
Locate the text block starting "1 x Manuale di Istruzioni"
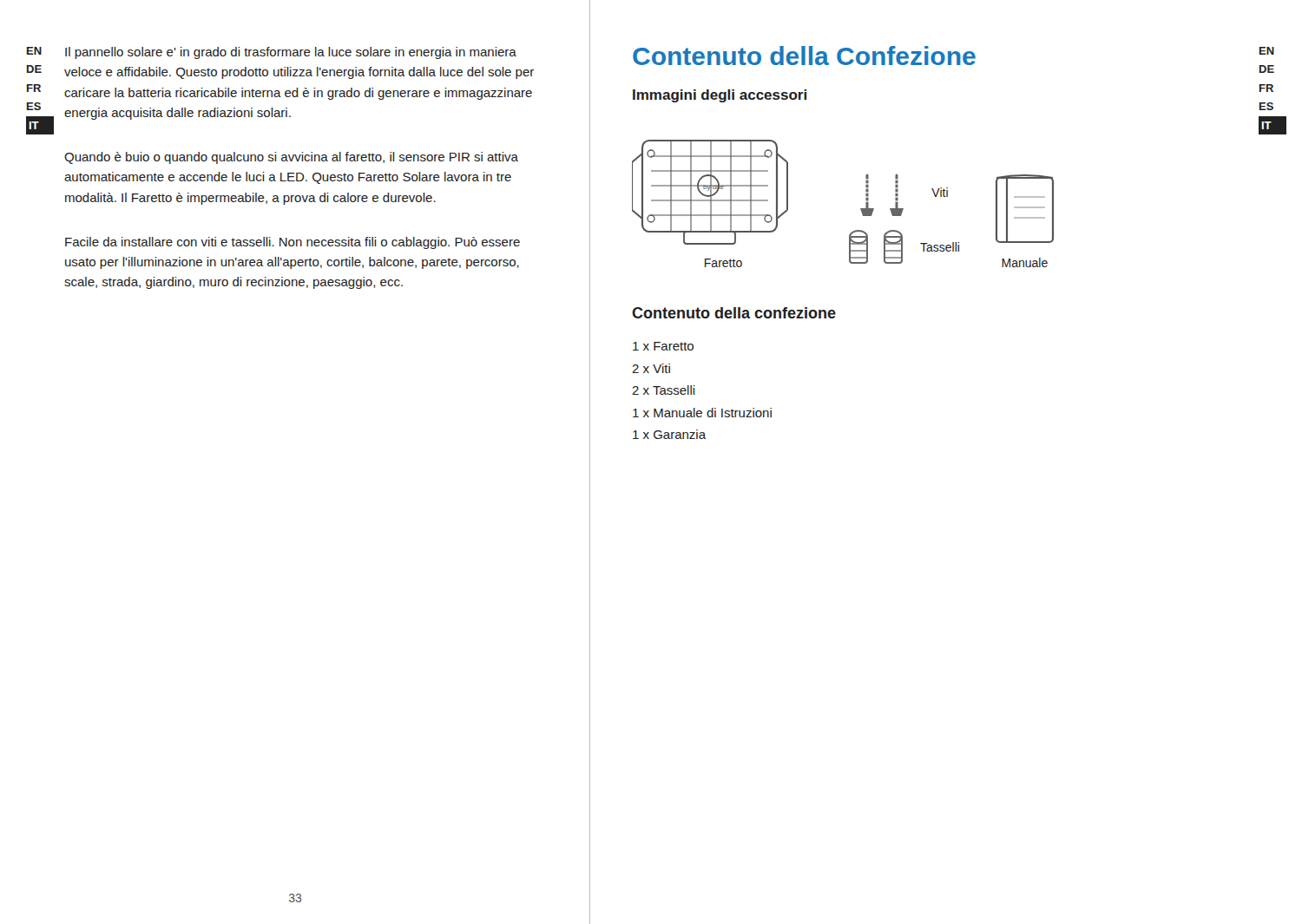pyautogui.click(x=702, y=412)
